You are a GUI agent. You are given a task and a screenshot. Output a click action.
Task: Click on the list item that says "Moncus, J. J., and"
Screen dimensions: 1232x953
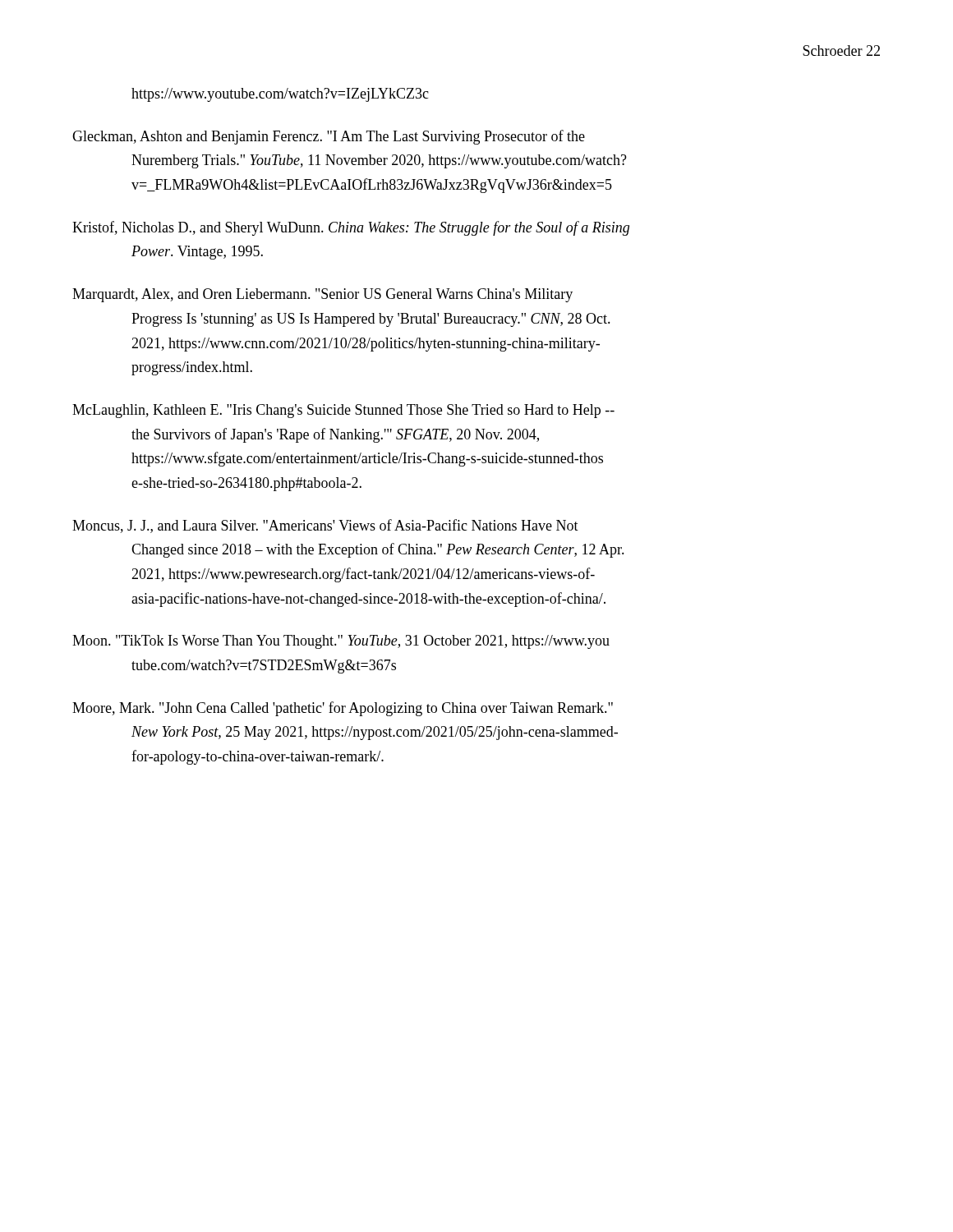(476, 563)
